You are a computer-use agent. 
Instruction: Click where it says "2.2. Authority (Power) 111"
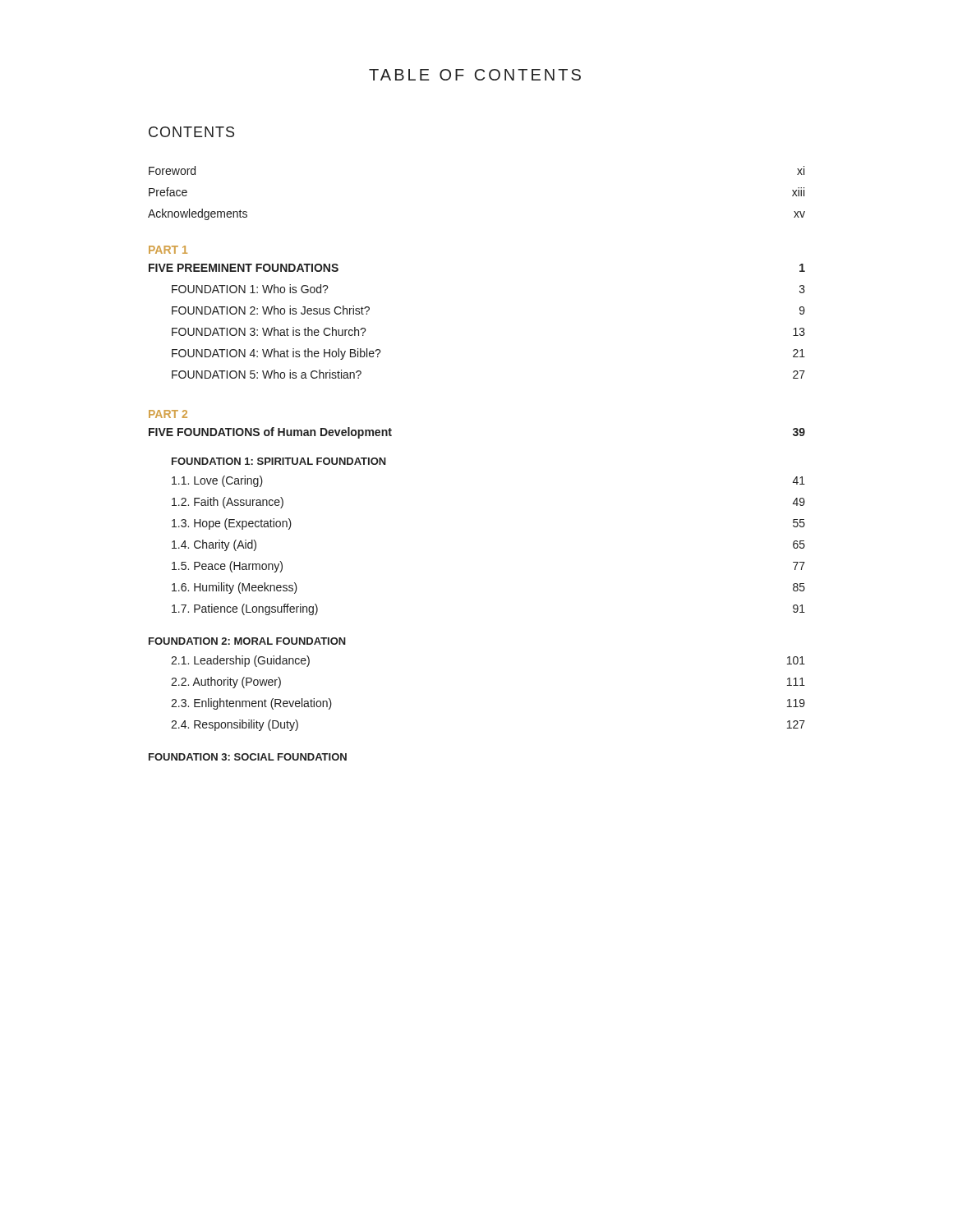225,682
